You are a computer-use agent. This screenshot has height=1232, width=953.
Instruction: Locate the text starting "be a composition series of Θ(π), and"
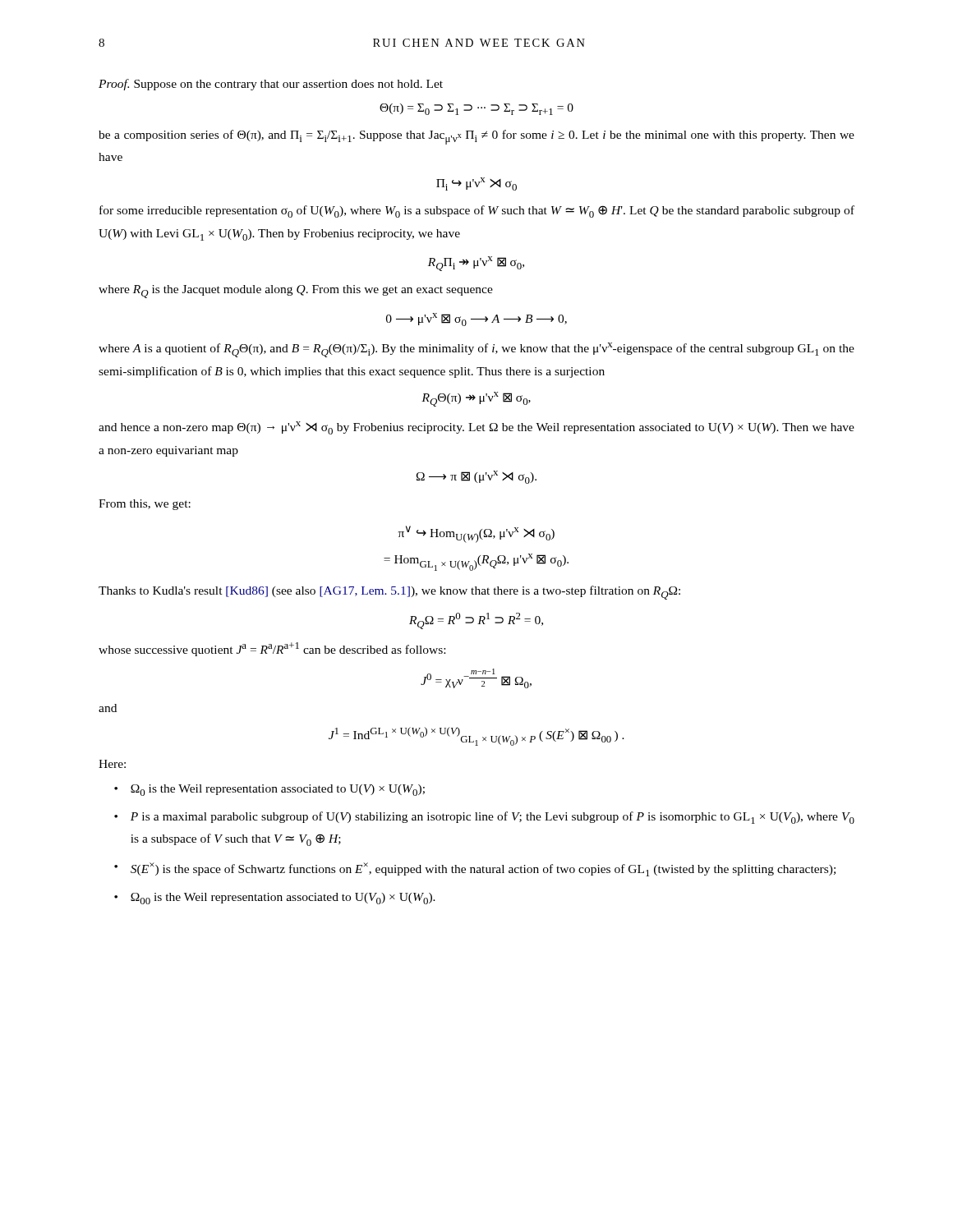click(x=476, y=145)
